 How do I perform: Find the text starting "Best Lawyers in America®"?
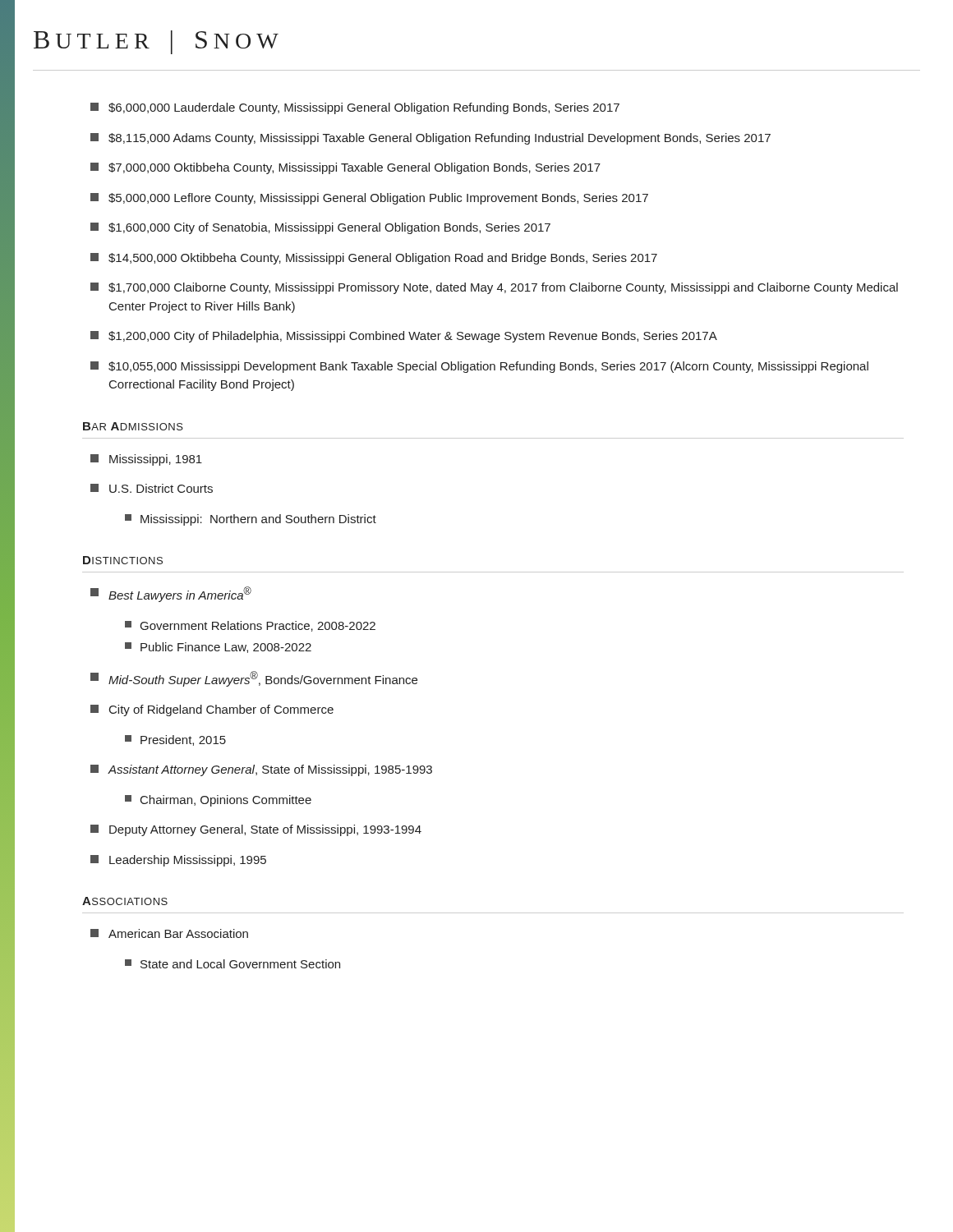(x=171, y=594)
